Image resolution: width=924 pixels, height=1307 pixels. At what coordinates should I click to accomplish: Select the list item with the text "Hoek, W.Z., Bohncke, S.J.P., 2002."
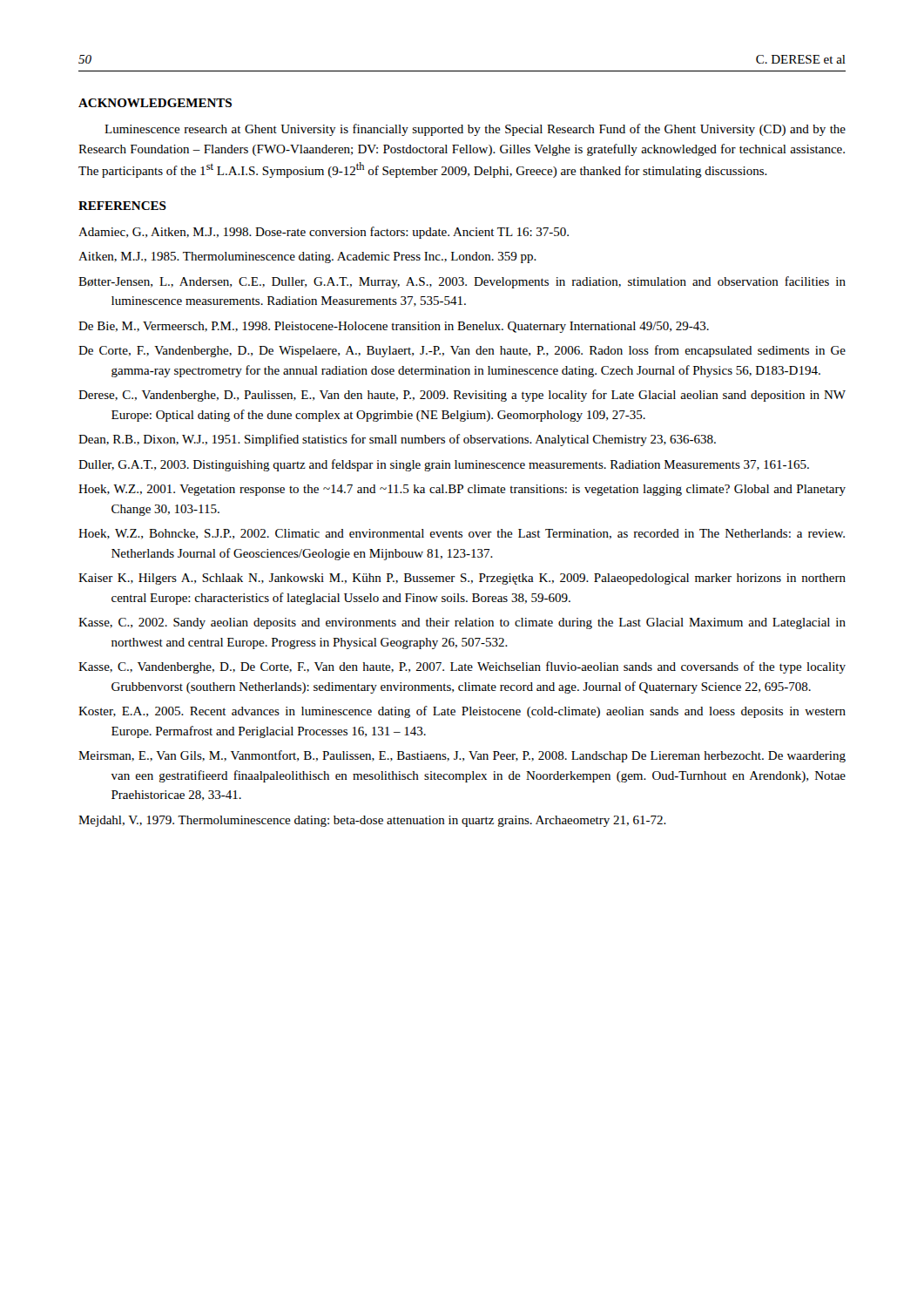(x=462, y=543)
